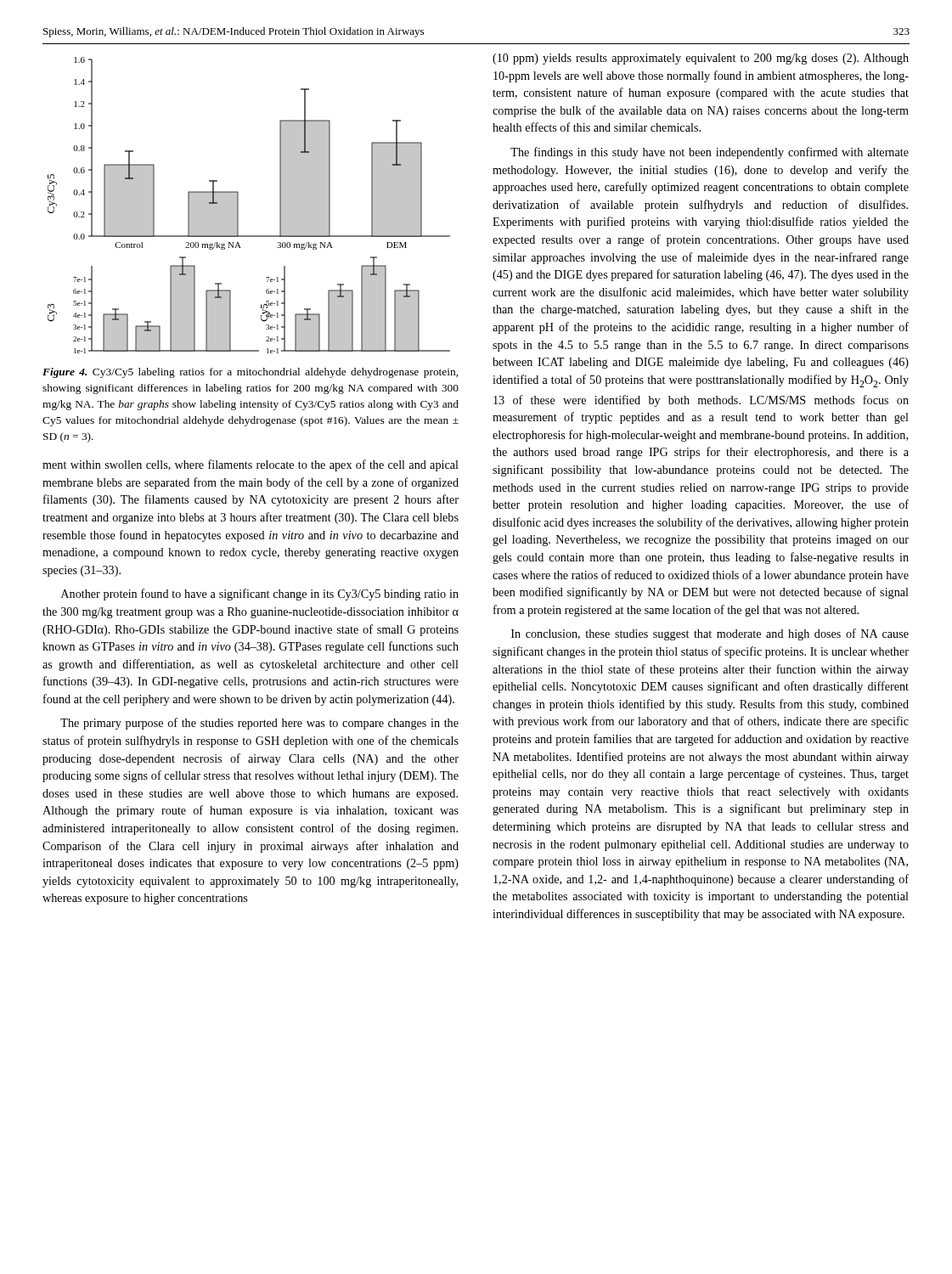Find the block starting "The primary purpose of"
Viewport: 952px width, 1274px height.
click(251, 811)
